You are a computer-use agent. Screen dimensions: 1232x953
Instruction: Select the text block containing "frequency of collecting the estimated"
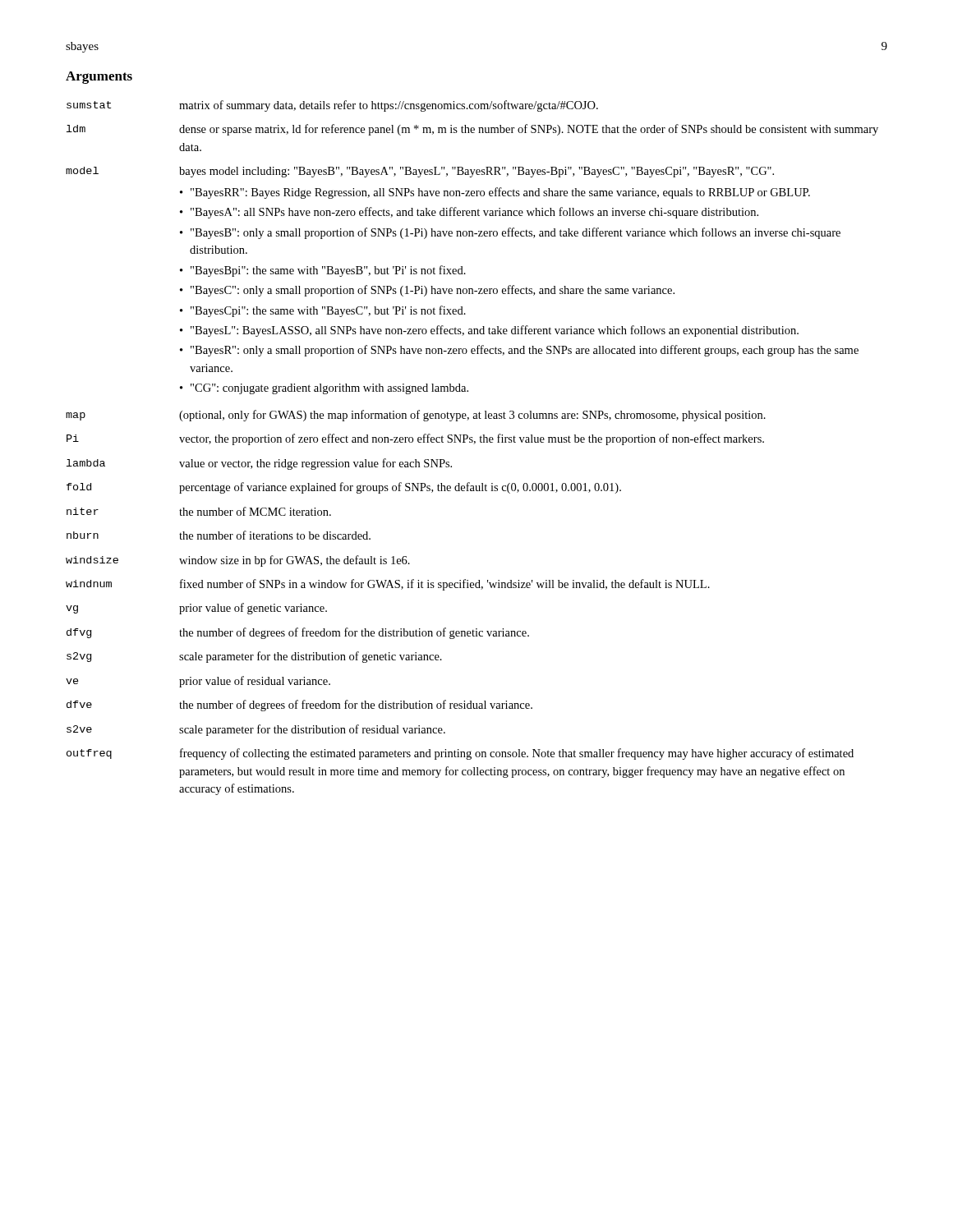pyautogui.click(x=516, y=771)
